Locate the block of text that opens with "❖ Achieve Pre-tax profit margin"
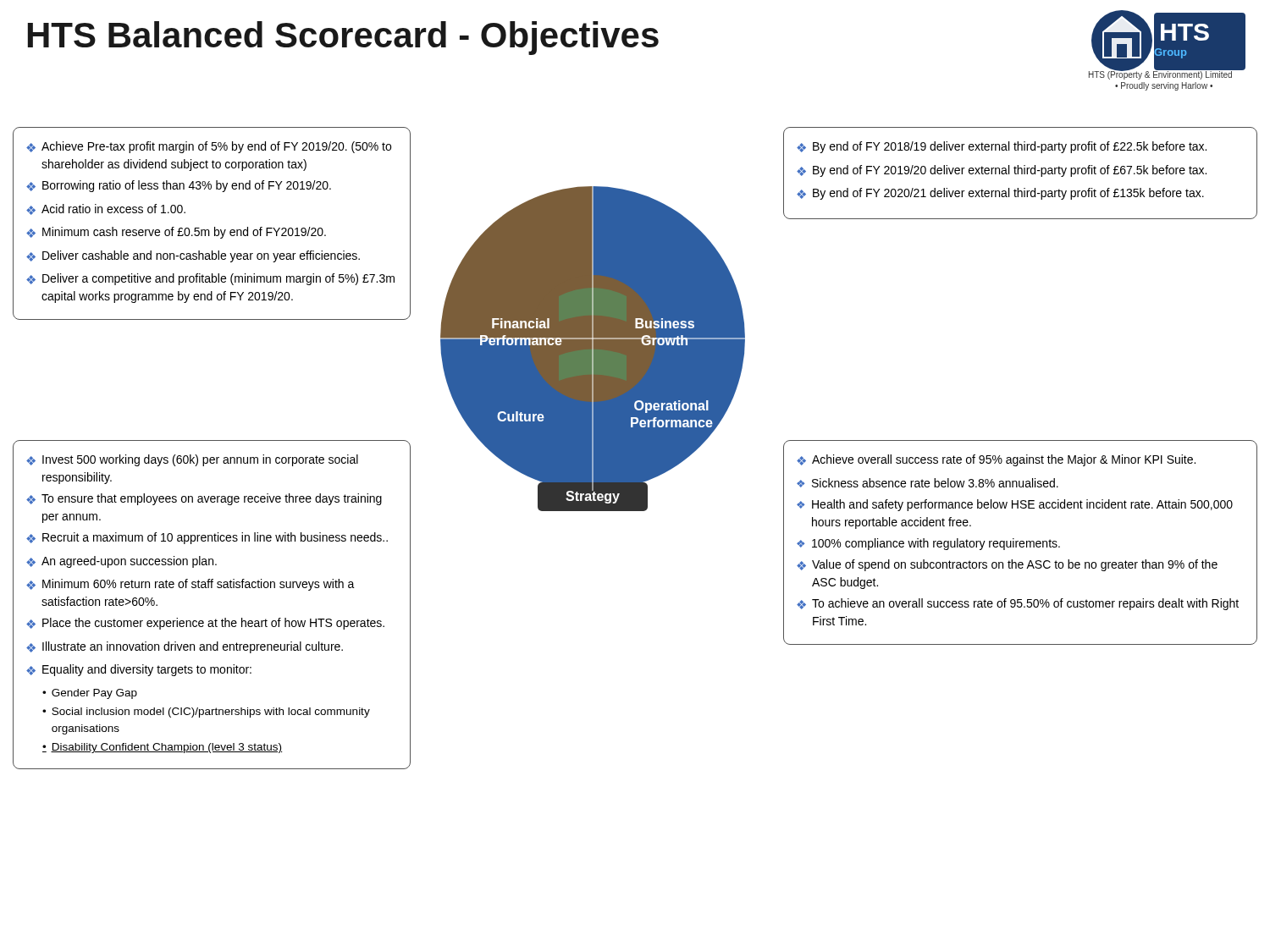Viewport: 1270px width, 952px height. pos(212,222)
